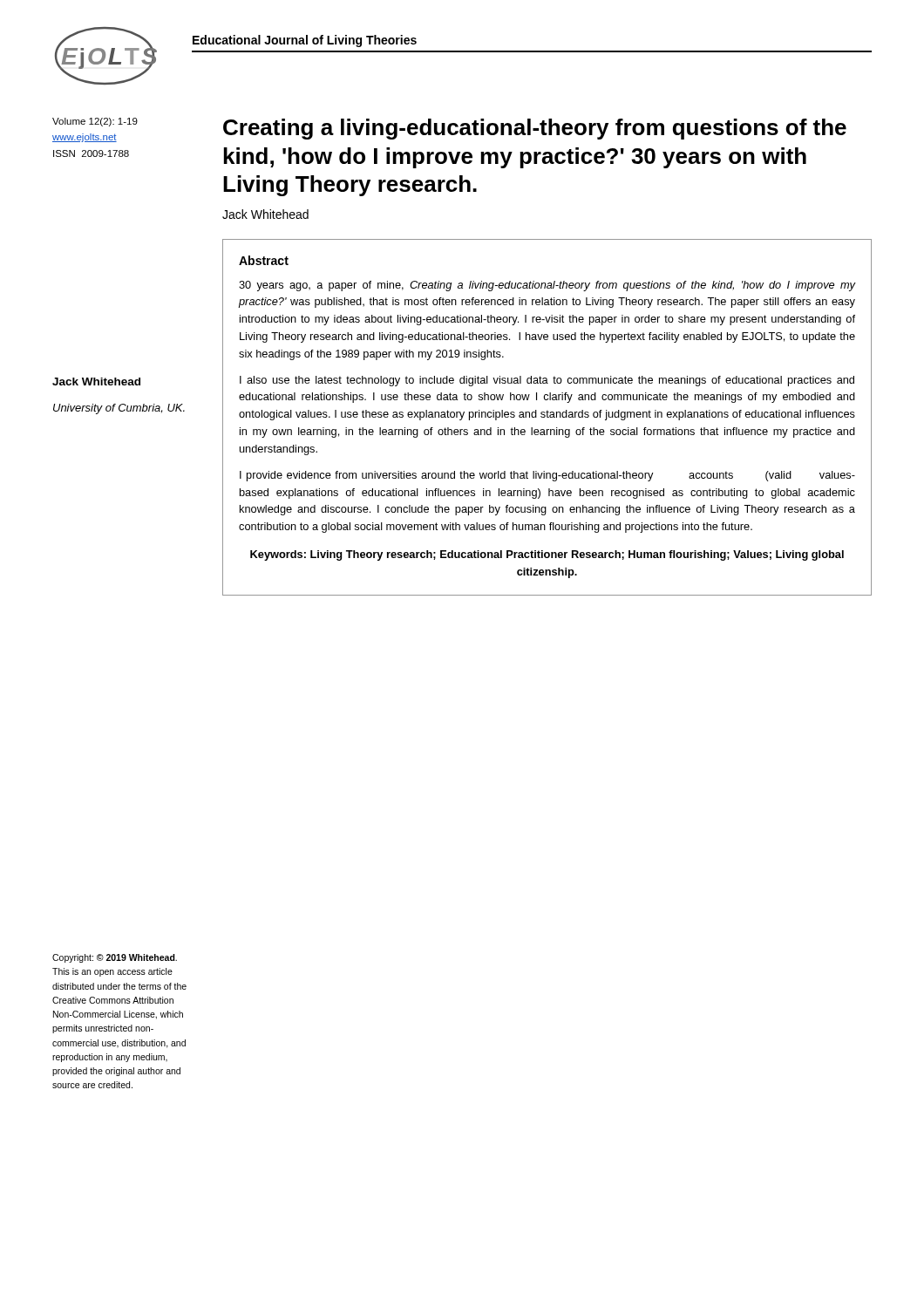Image resolution: width=924 pixels, height=1308 pixels.
Task: Point to the block beginning "Keywords: Living Theory research; Educational Practitioner Research; Human"
Action: [547, 563]
